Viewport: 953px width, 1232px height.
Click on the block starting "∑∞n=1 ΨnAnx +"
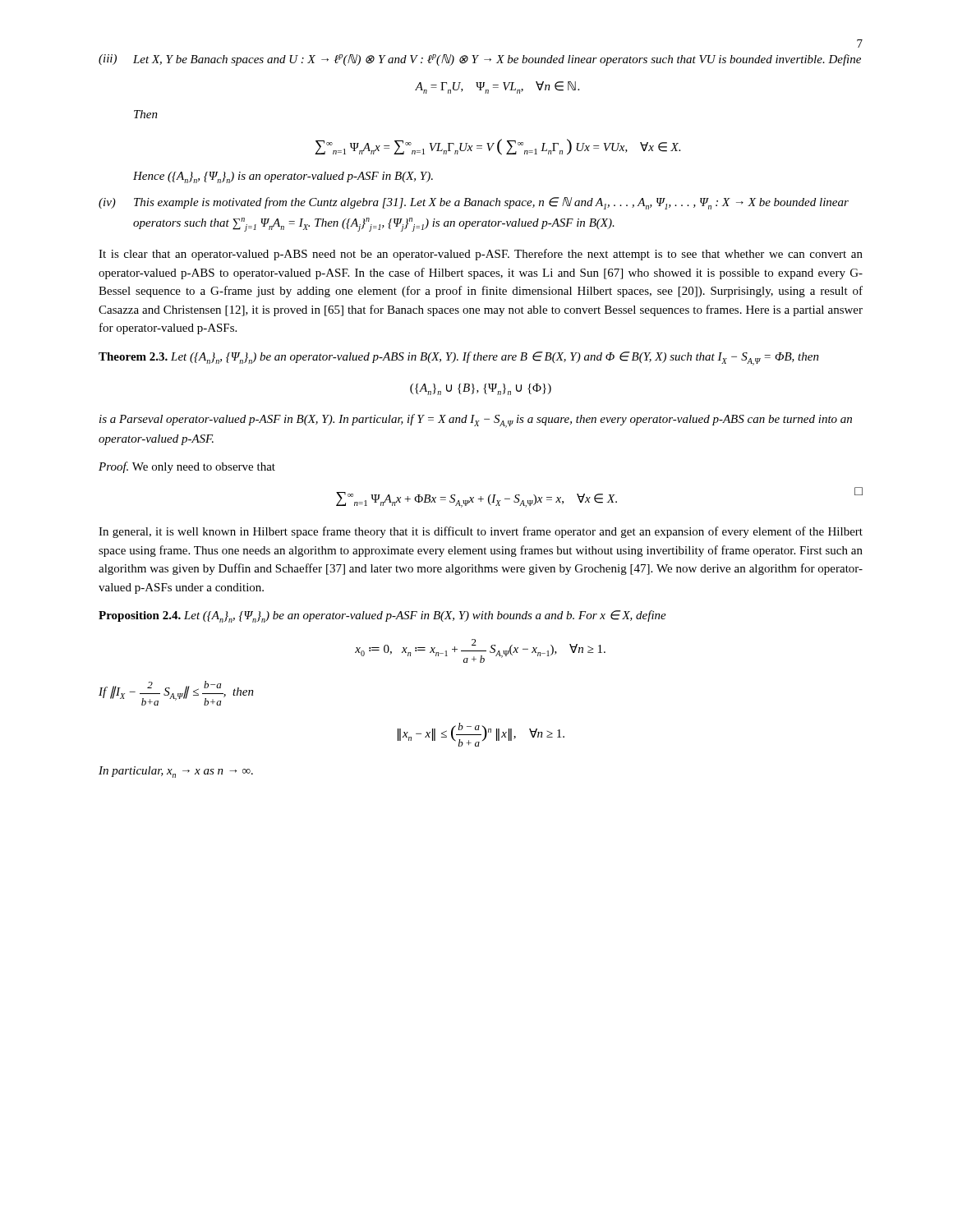click(599, 496)
